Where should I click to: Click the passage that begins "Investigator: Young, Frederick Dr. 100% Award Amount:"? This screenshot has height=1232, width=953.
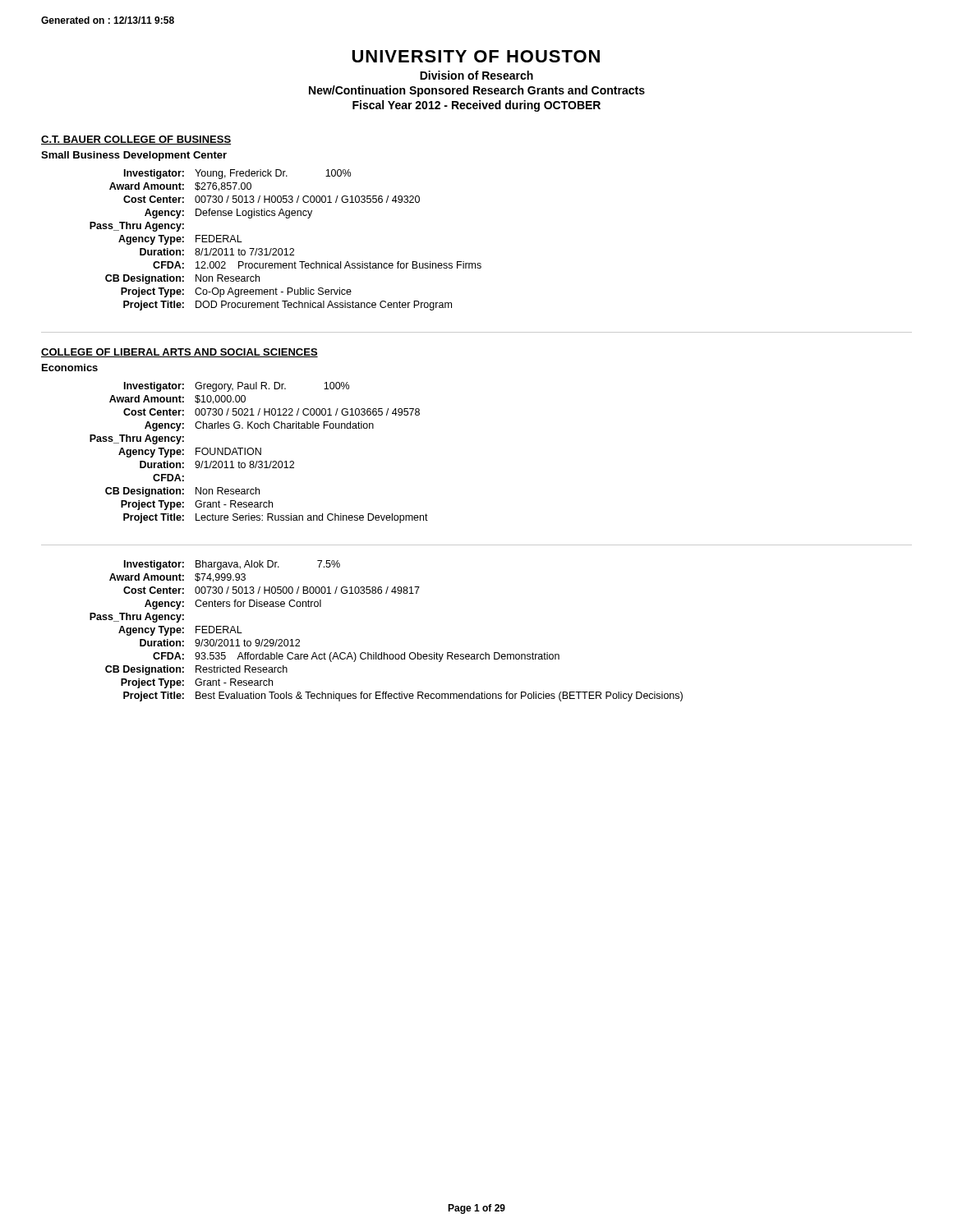point(237,174)
